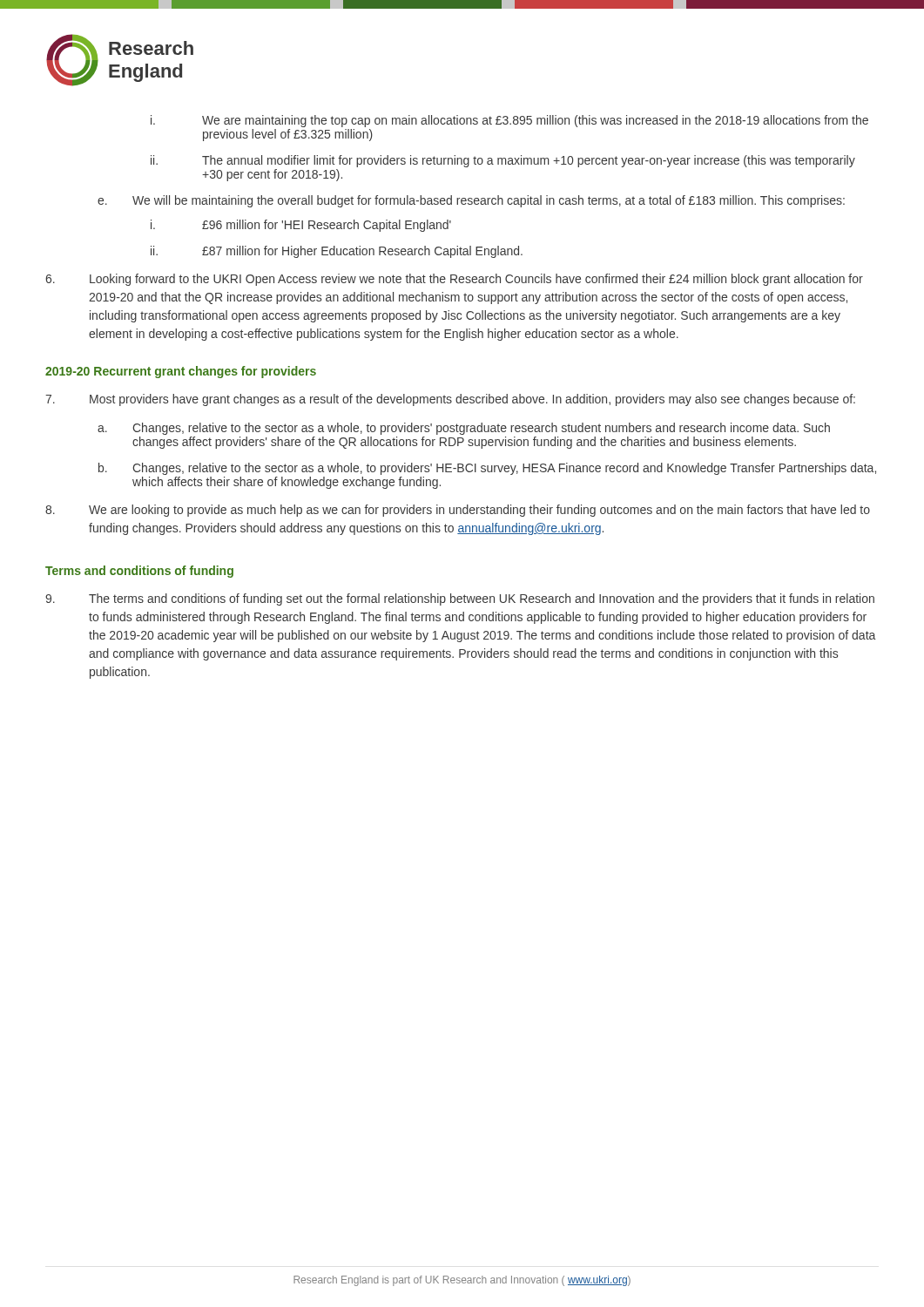
Task: Point to the region starting "i. We are"
Action: (514, 127)
